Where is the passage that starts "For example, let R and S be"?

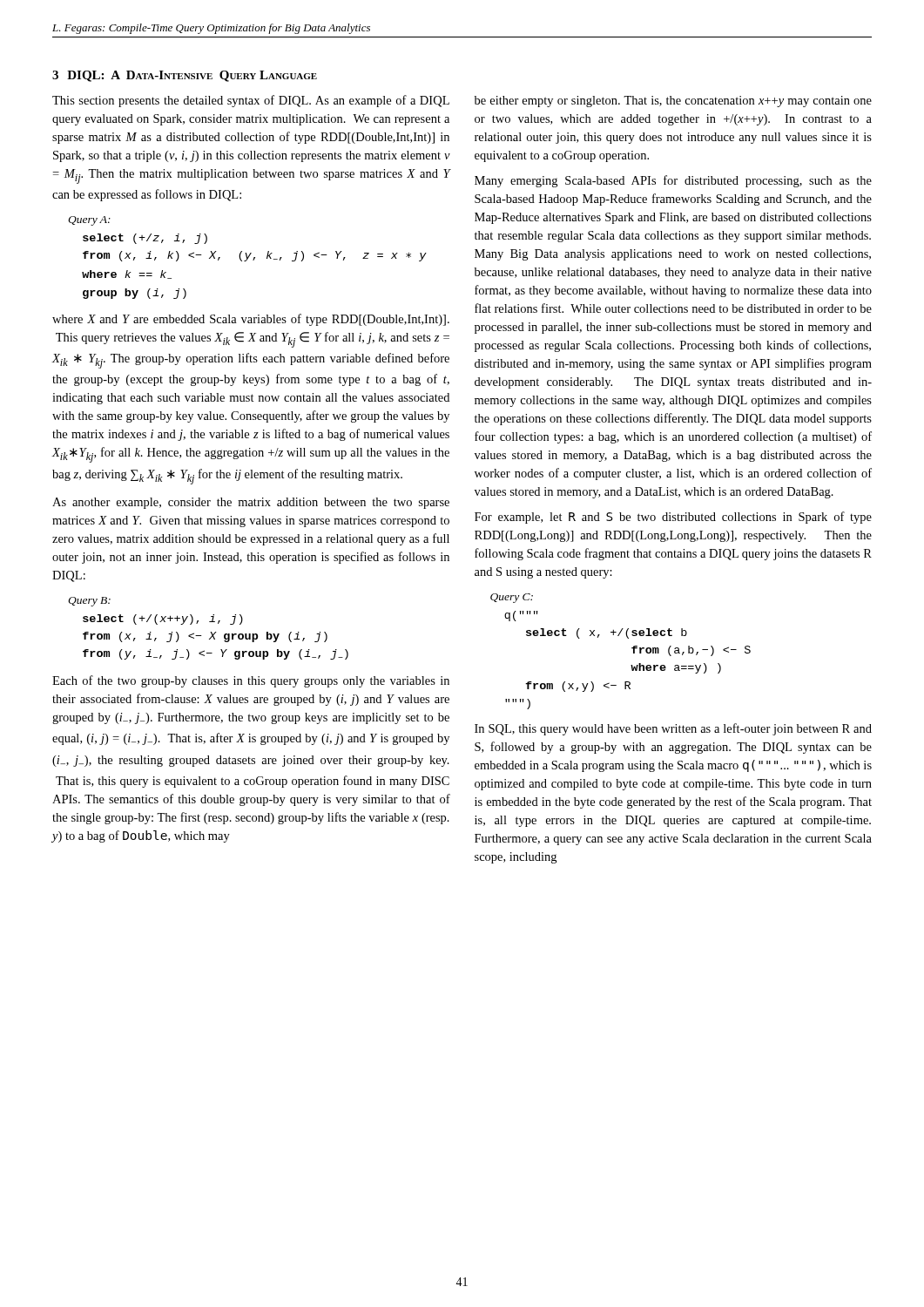[673, 545]
